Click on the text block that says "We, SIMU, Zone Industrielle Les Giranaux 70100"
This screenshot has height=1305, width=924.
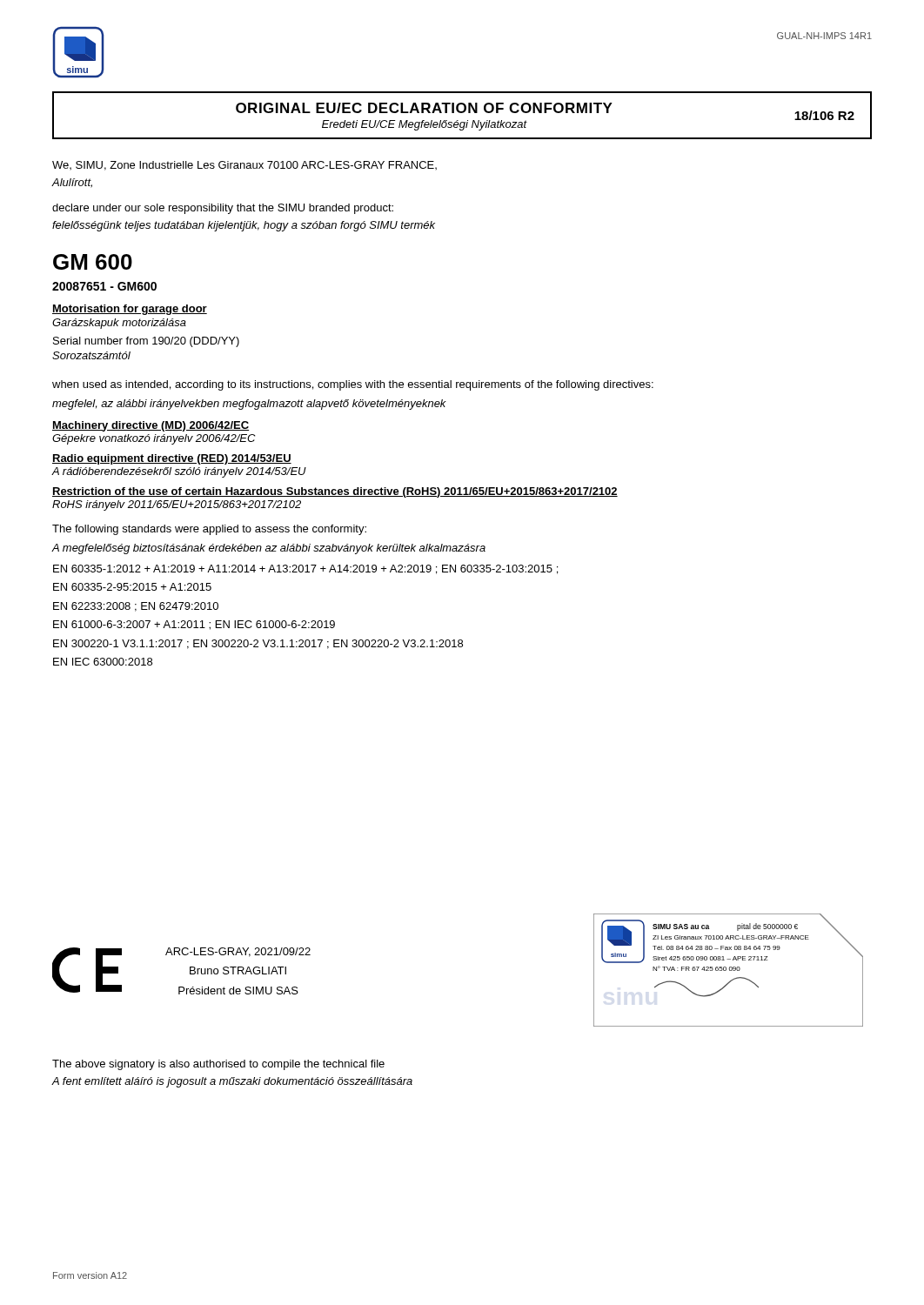click(245, 173)
